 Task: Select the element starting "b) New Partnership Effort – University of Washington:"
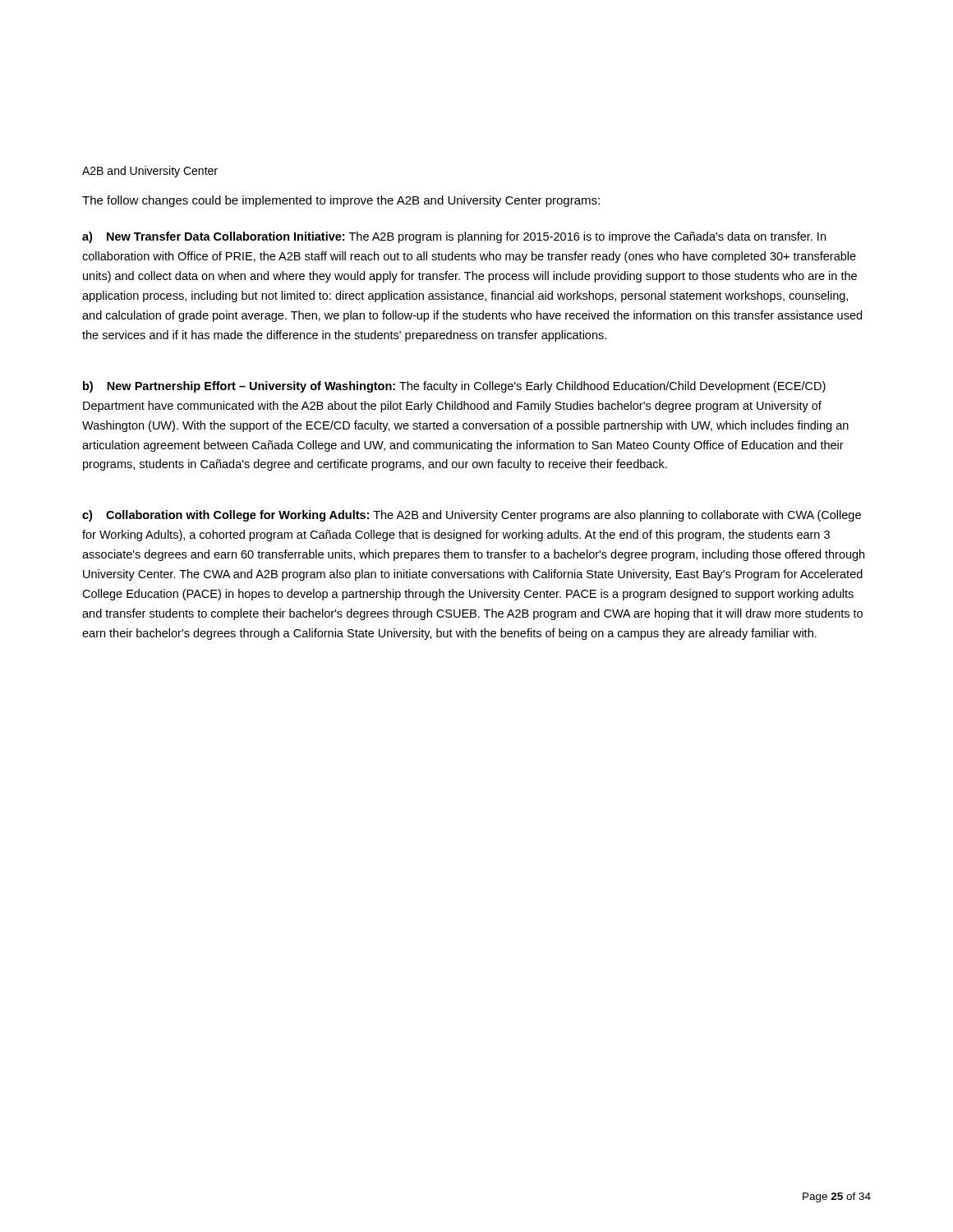coord(465,425)
